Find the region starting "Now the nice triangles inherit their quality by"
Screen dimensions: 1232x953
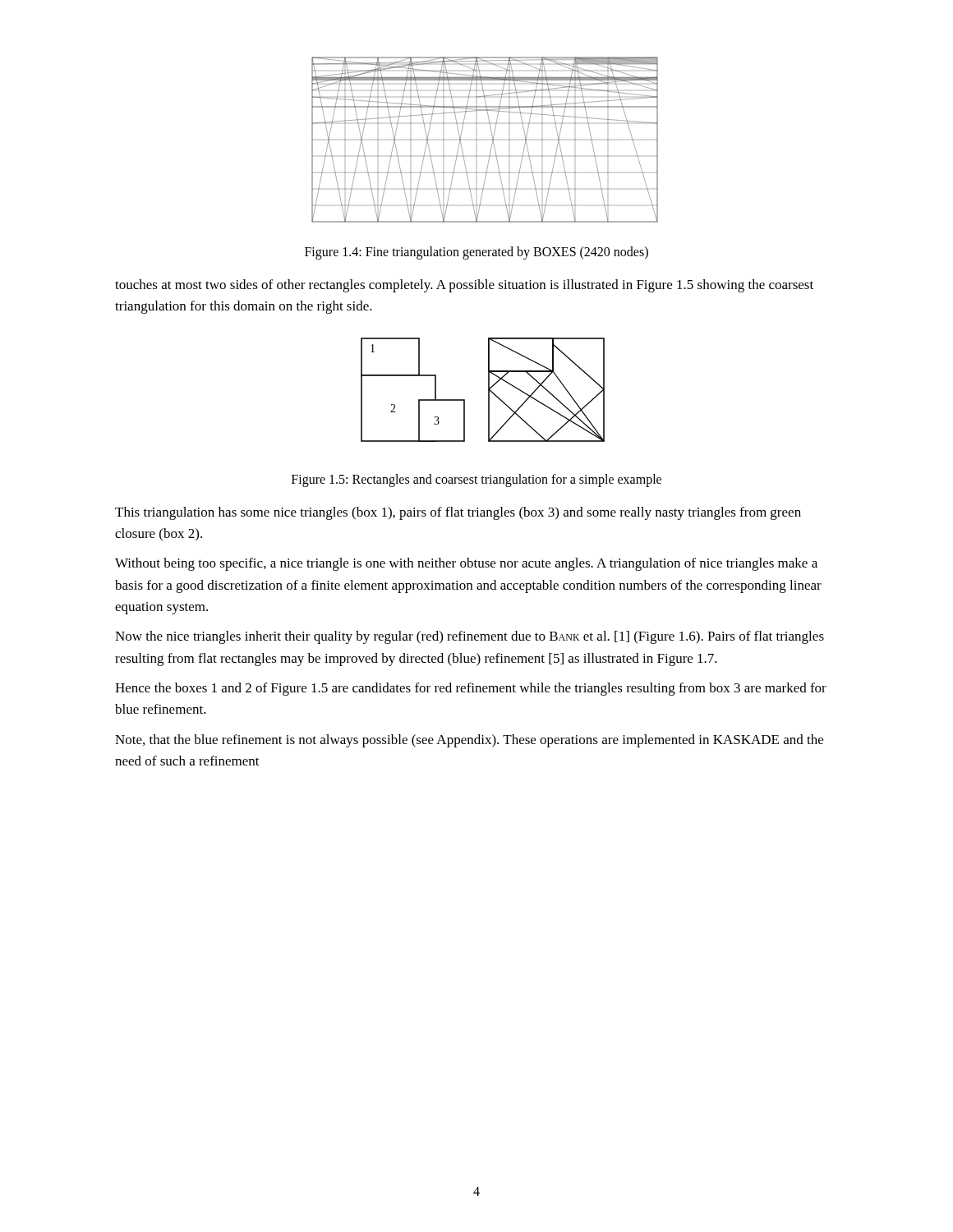point(470,647)
